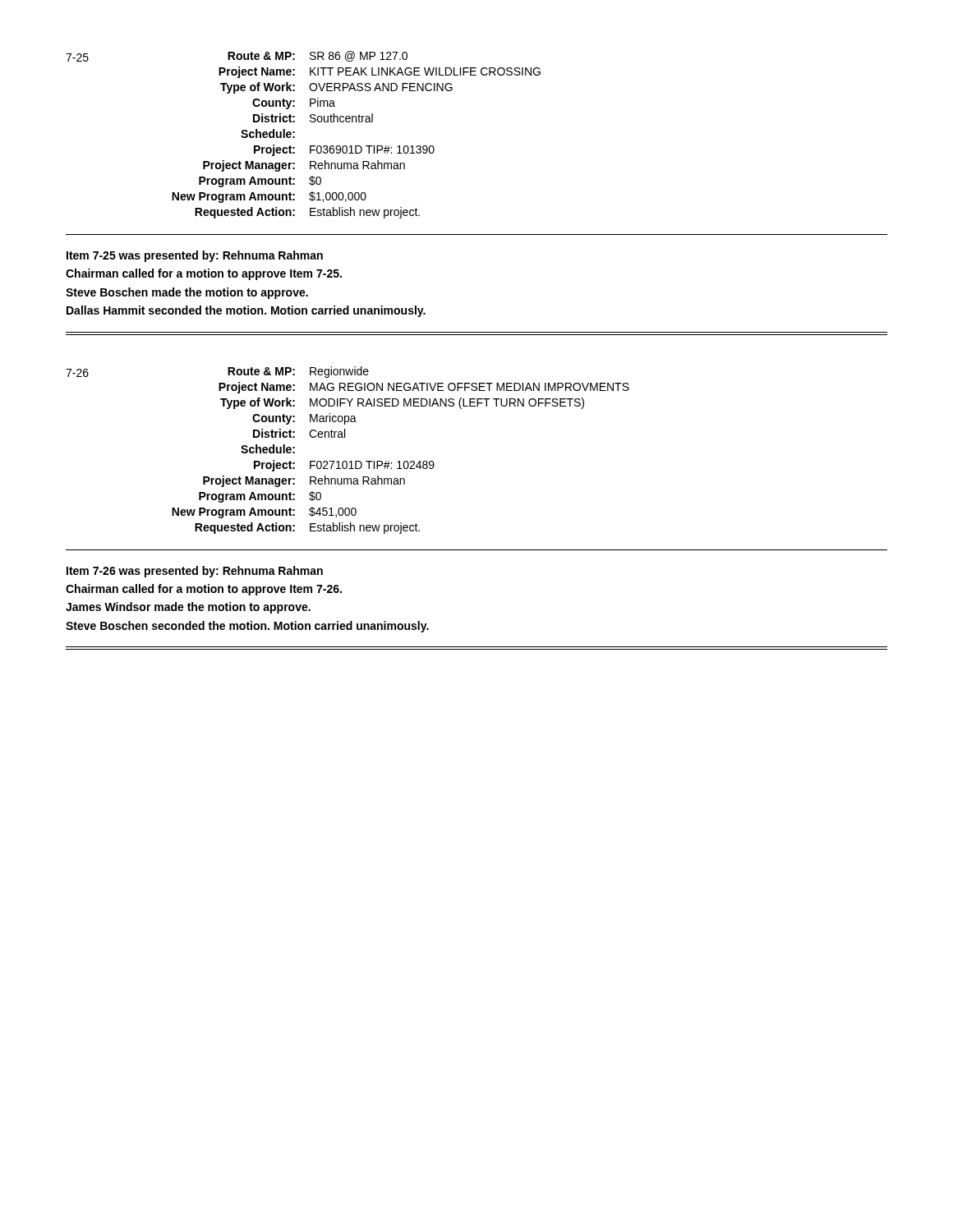Point to the block starting "Item 7-25 was"
Screen dimensions: 1232x953
click(246, 283)
